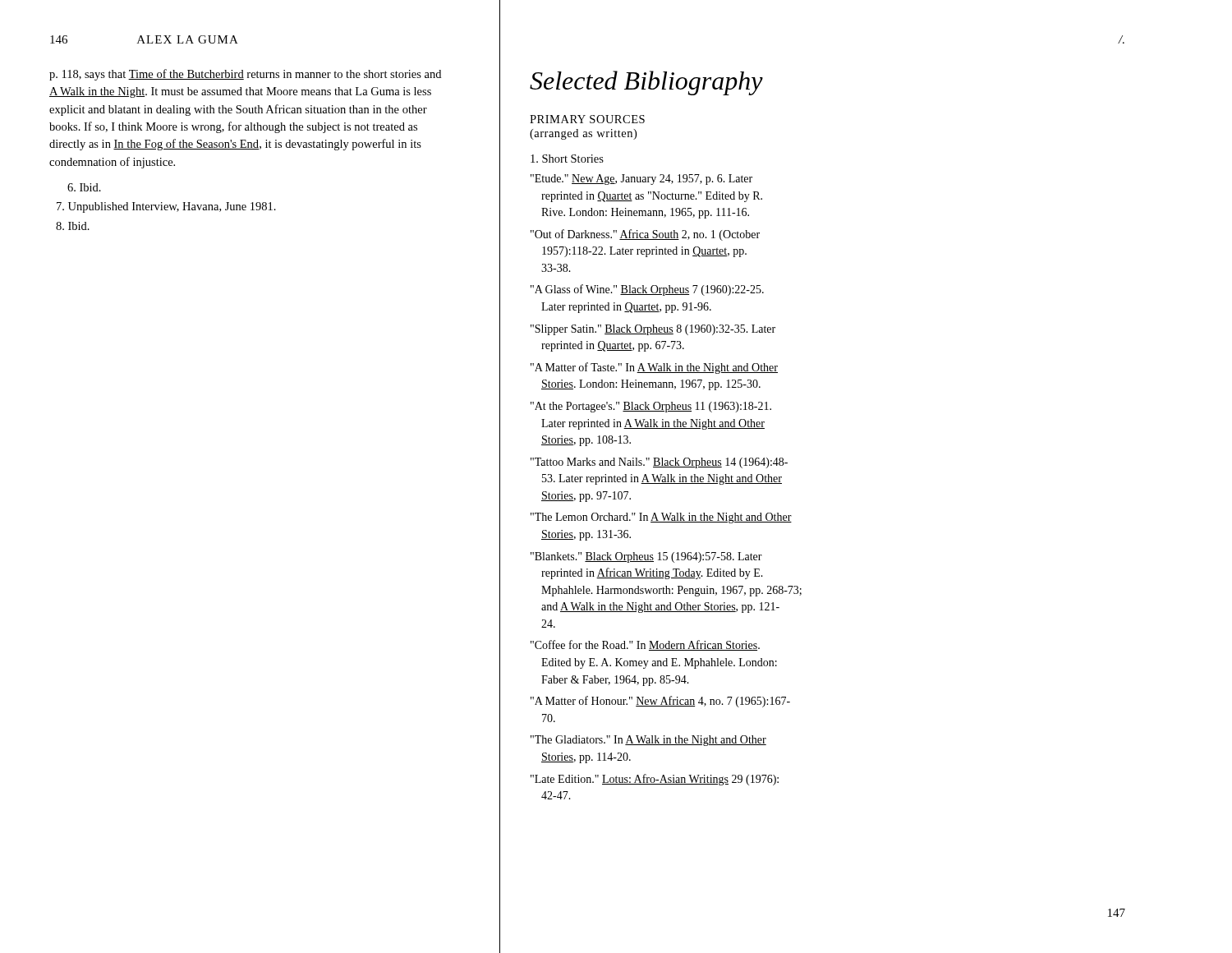Find the element starting ""The Gladiators." In A Walk"
Viewport: 1232px width, 953px height.
tap(648, 749)
